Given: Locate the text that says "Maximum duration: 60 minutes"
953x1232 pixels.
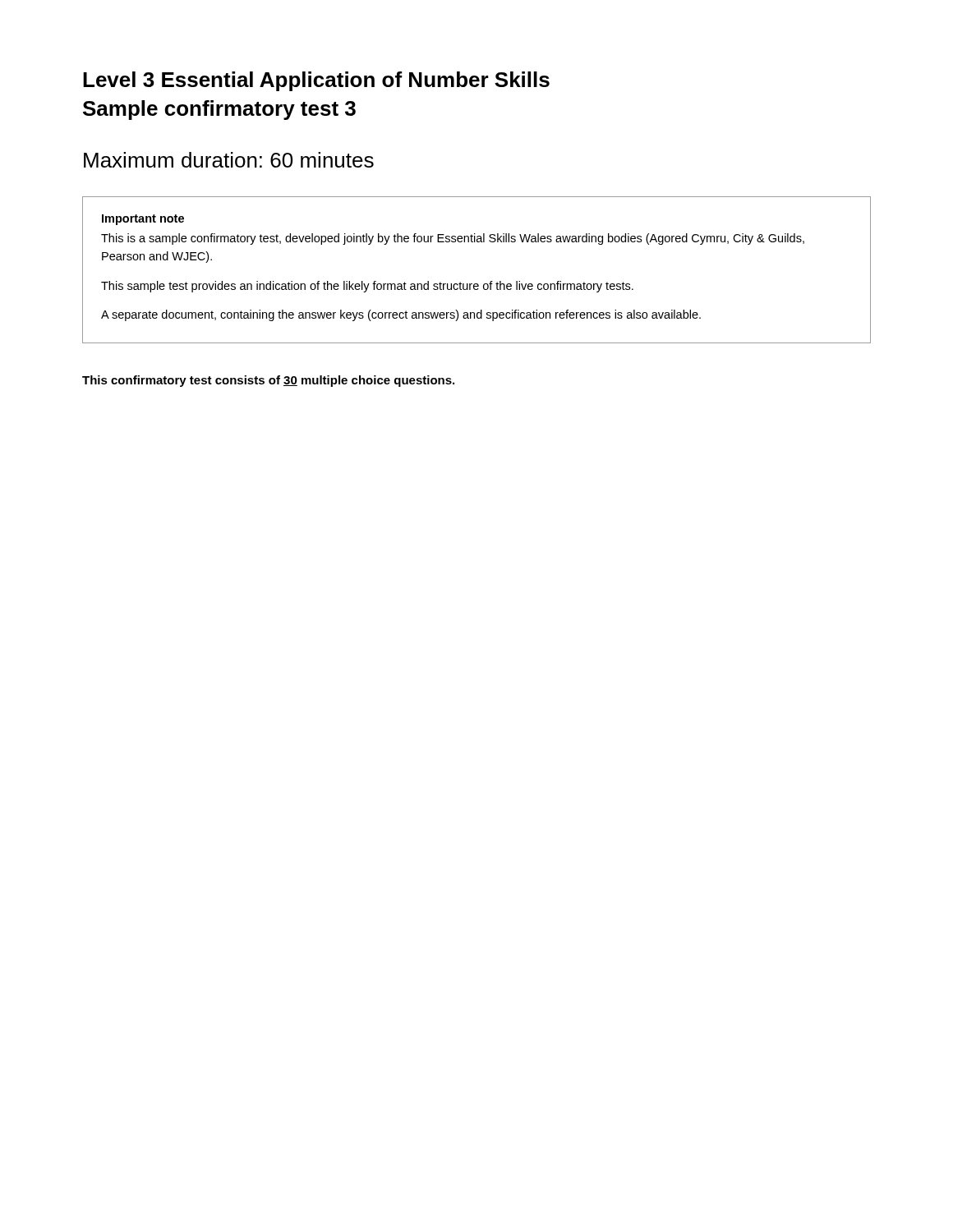Looking at the screenshot, I should pyautogui.click(x=228, y=160).
